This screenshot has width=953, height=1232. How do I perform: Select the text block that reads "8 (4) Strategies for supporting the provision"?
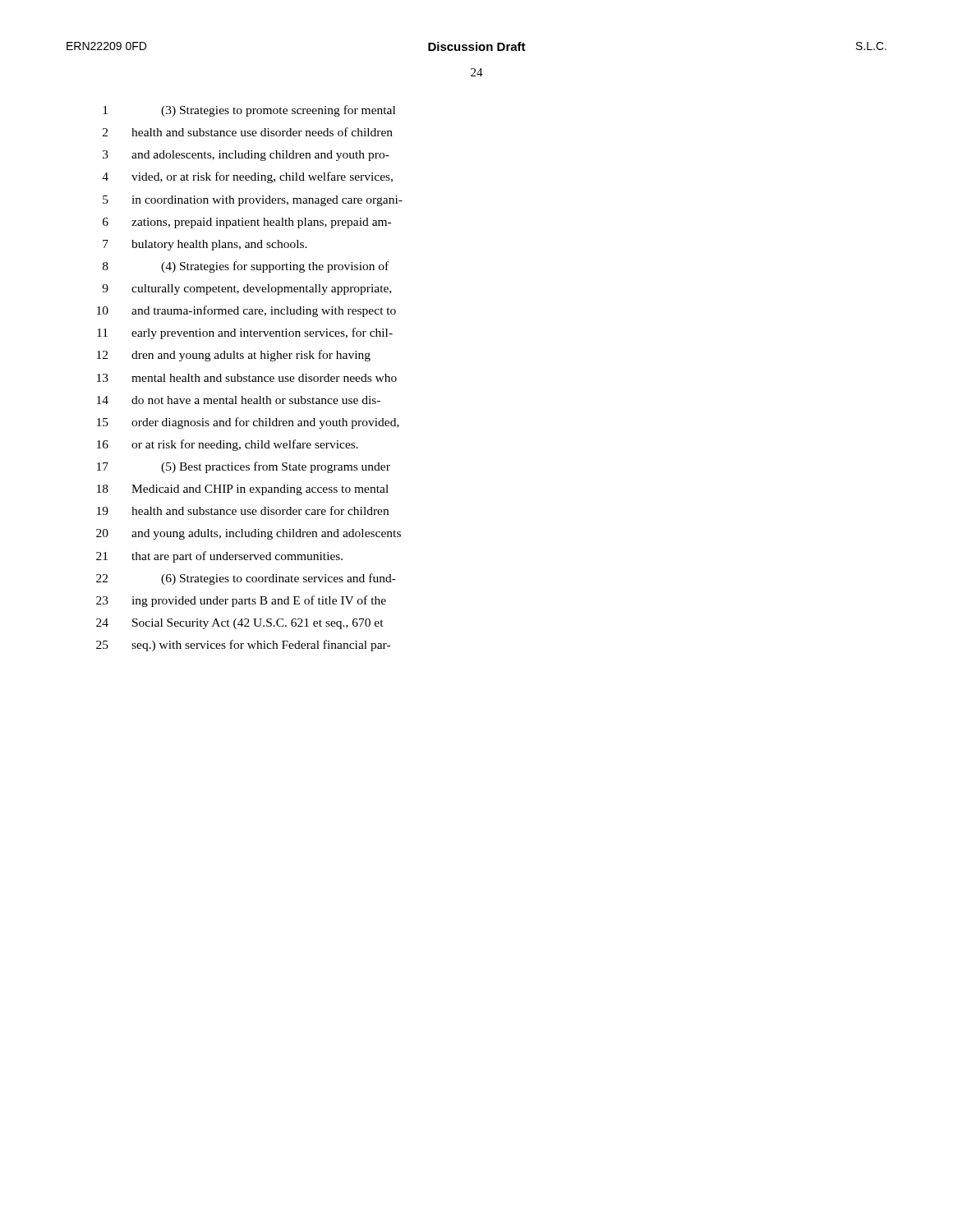246,267
